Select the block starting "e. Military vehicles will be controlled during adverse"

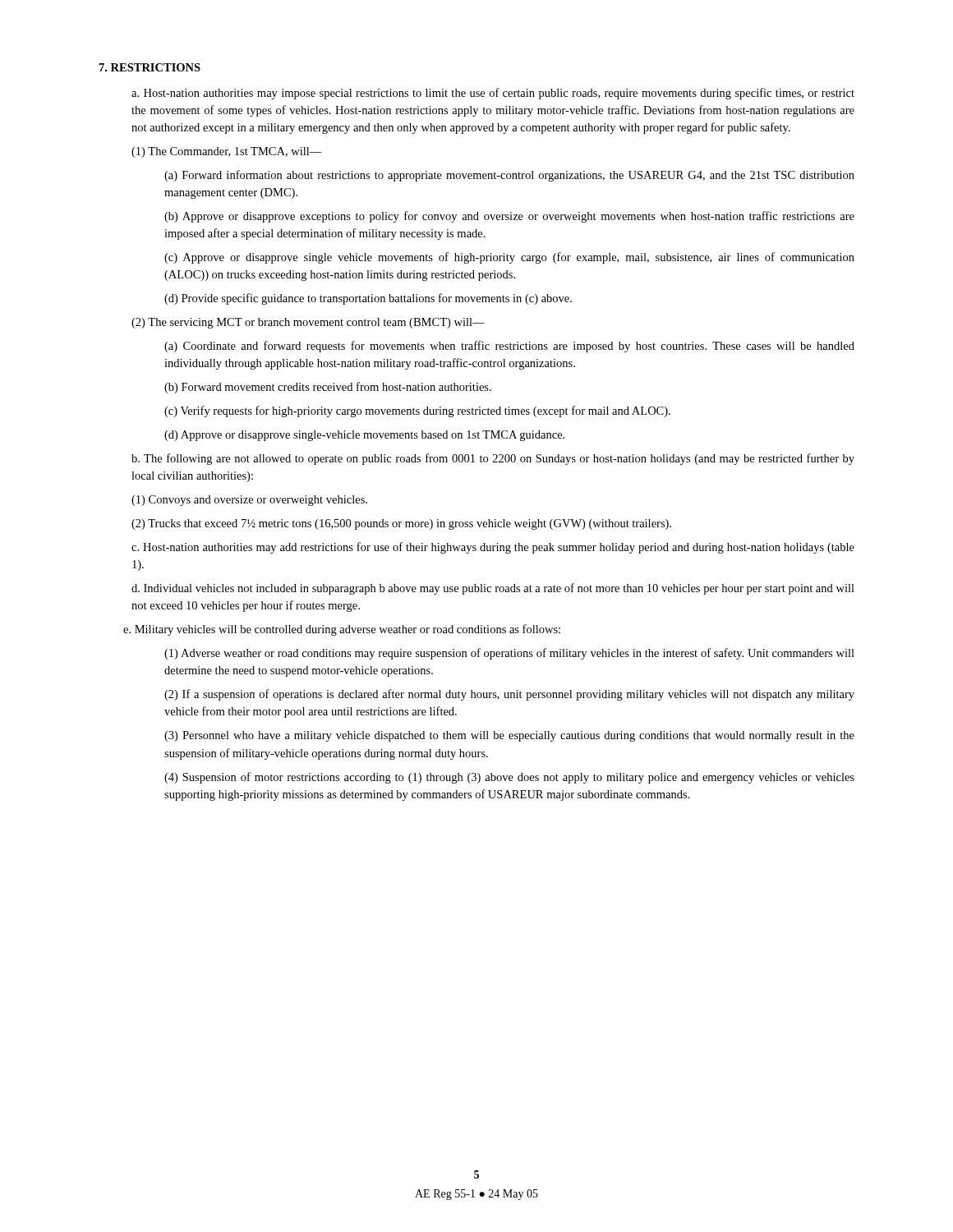click(x=342, y=629)
